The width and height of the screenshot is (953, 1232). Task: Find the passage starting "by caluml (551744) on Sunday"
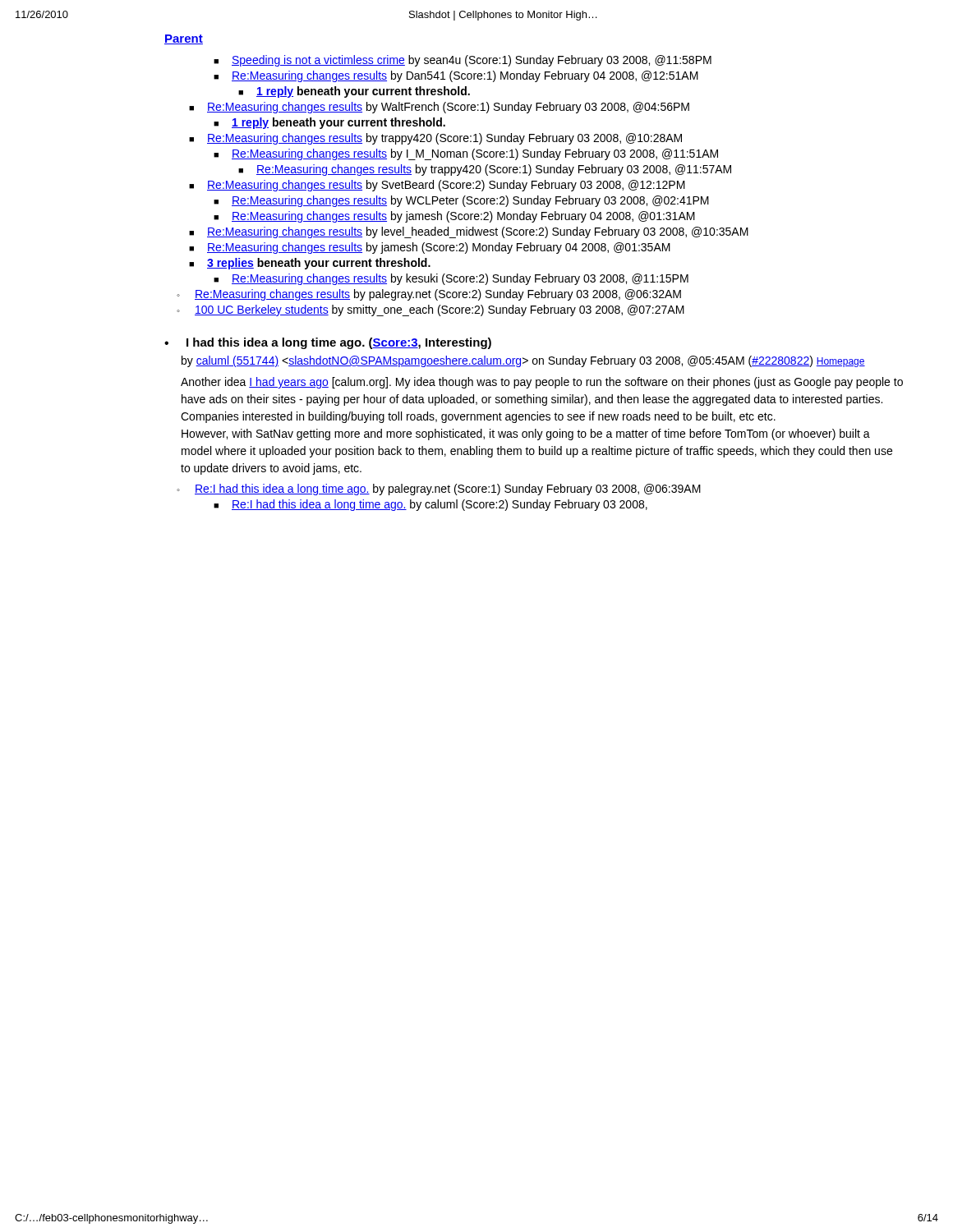coord(523,361)
